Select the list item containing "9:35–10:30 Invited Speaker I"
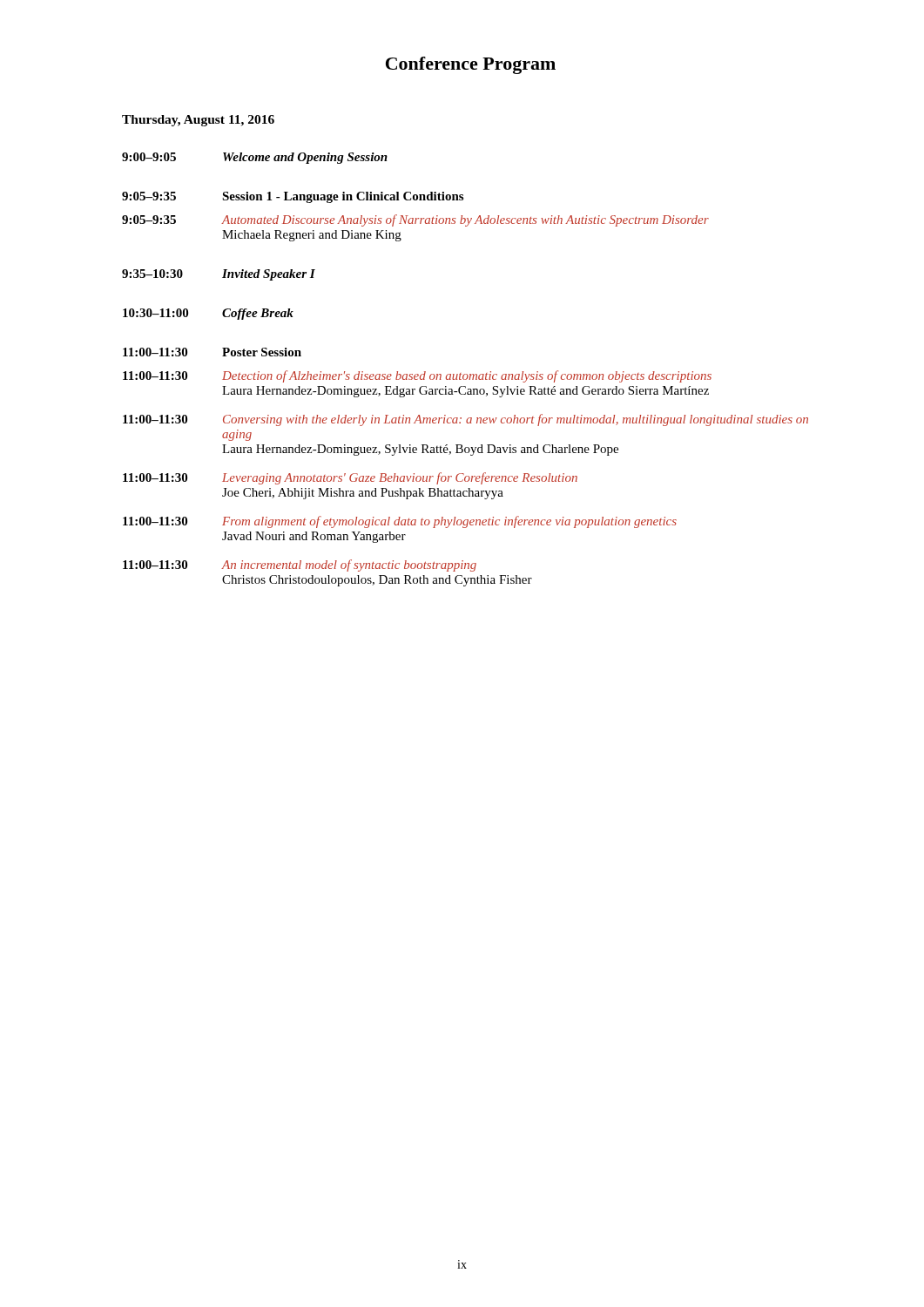 point(219,275)
